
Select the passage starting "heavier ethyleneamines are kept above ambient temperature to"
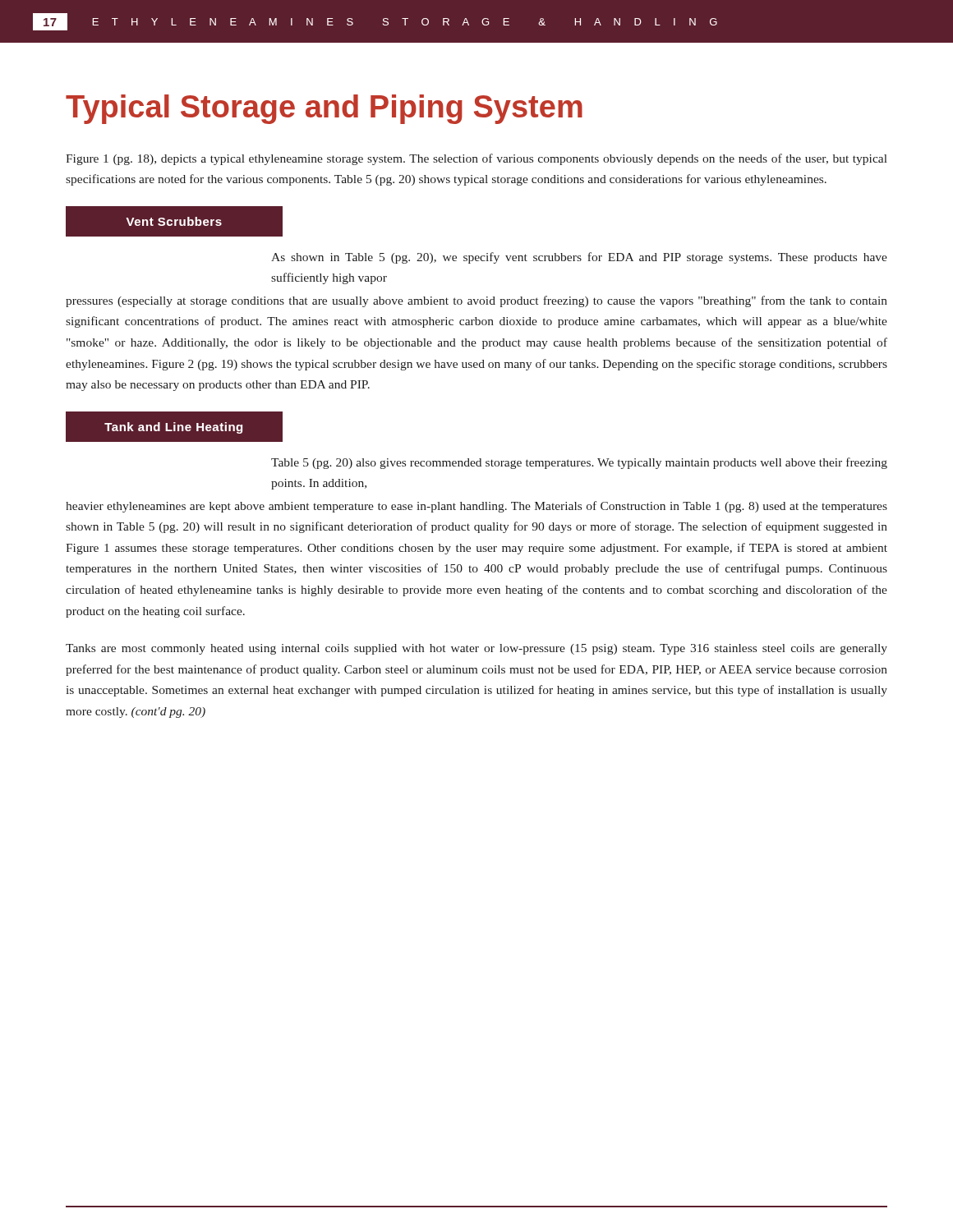click(x=476, y=558)
